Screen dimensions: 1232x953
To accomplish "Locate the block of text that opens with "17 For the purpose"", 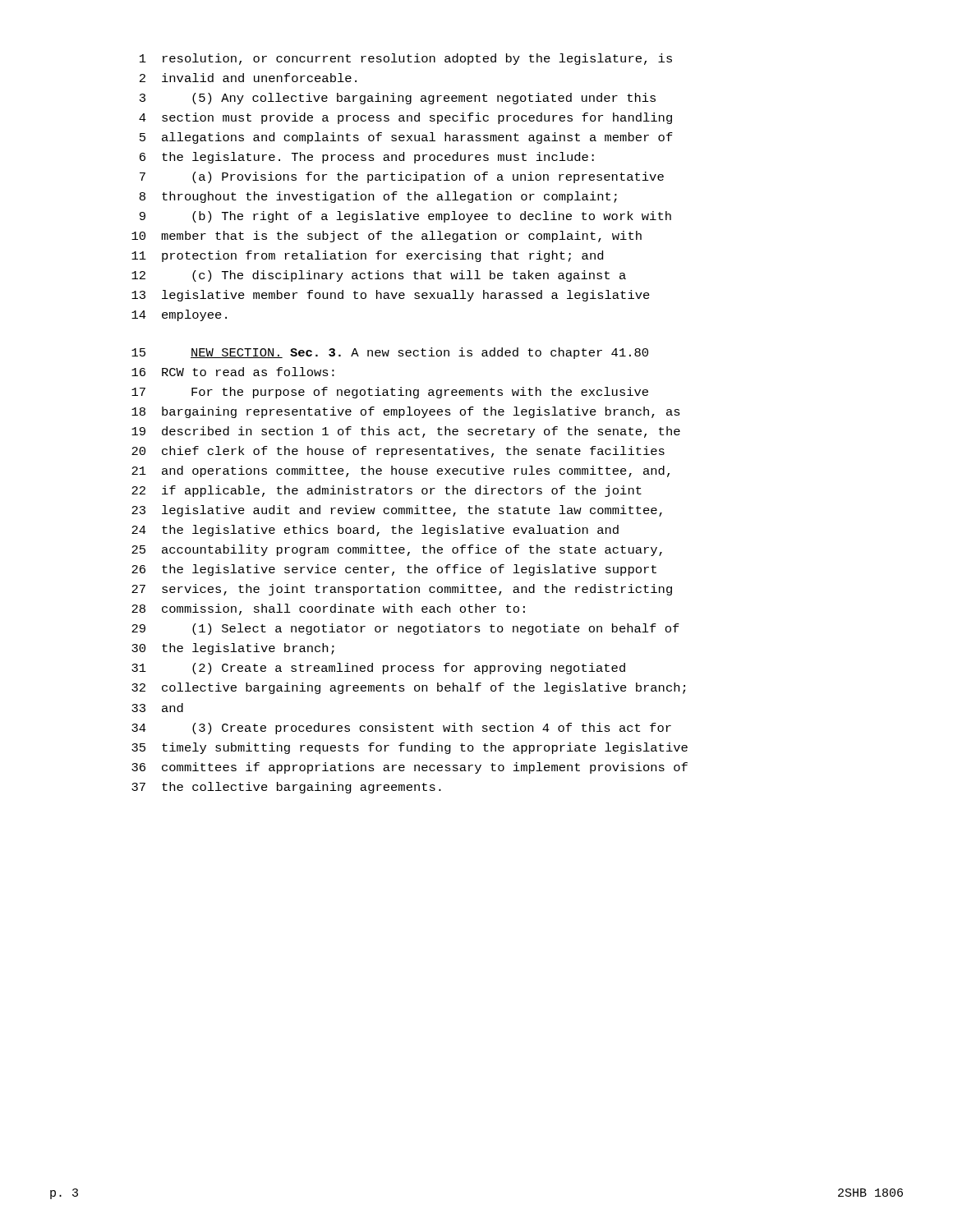I will tap(476, 393).
